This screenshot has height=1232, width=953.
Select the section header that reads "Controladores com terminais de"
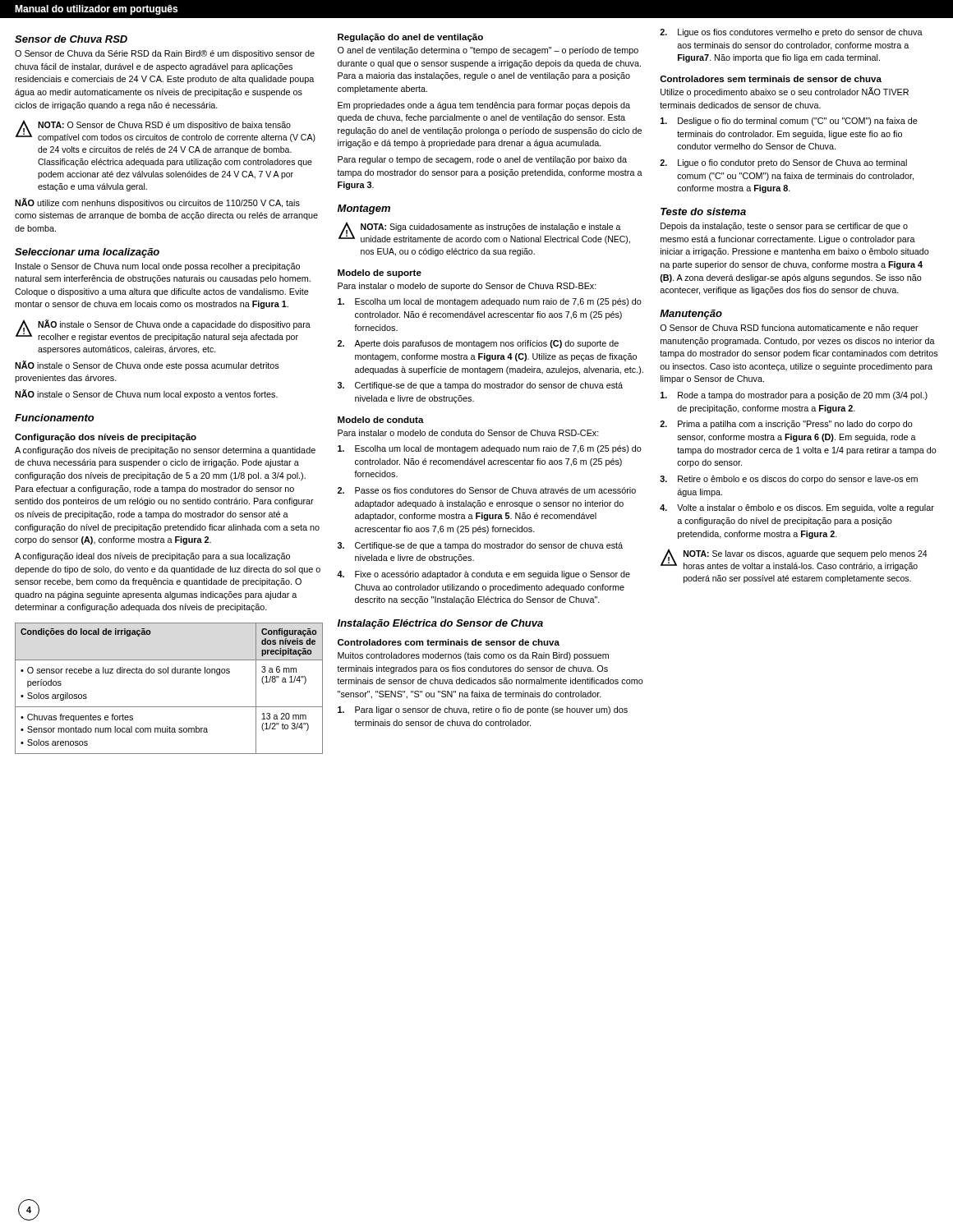point(448,642)
